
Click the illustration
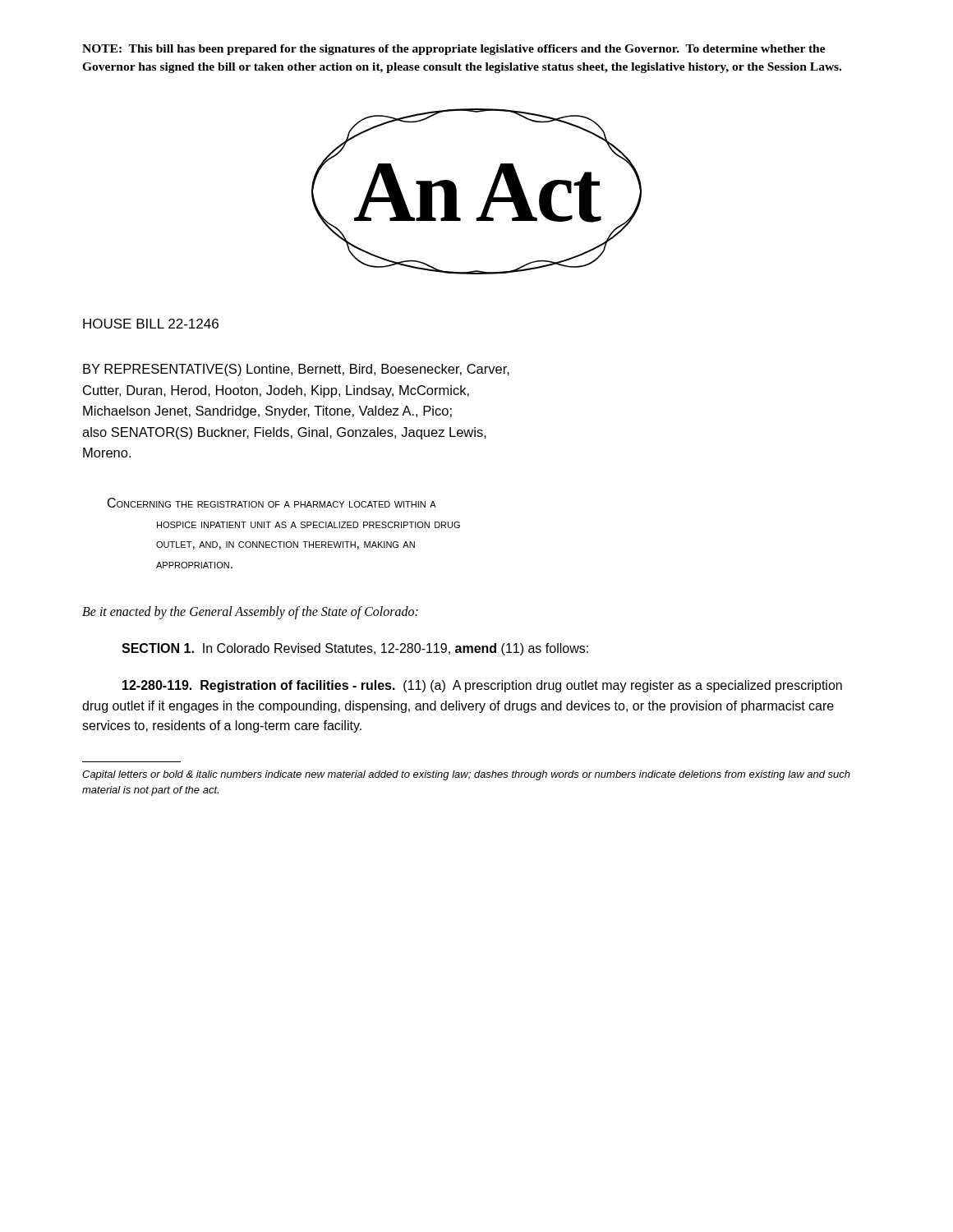click(x=476, y=190)
